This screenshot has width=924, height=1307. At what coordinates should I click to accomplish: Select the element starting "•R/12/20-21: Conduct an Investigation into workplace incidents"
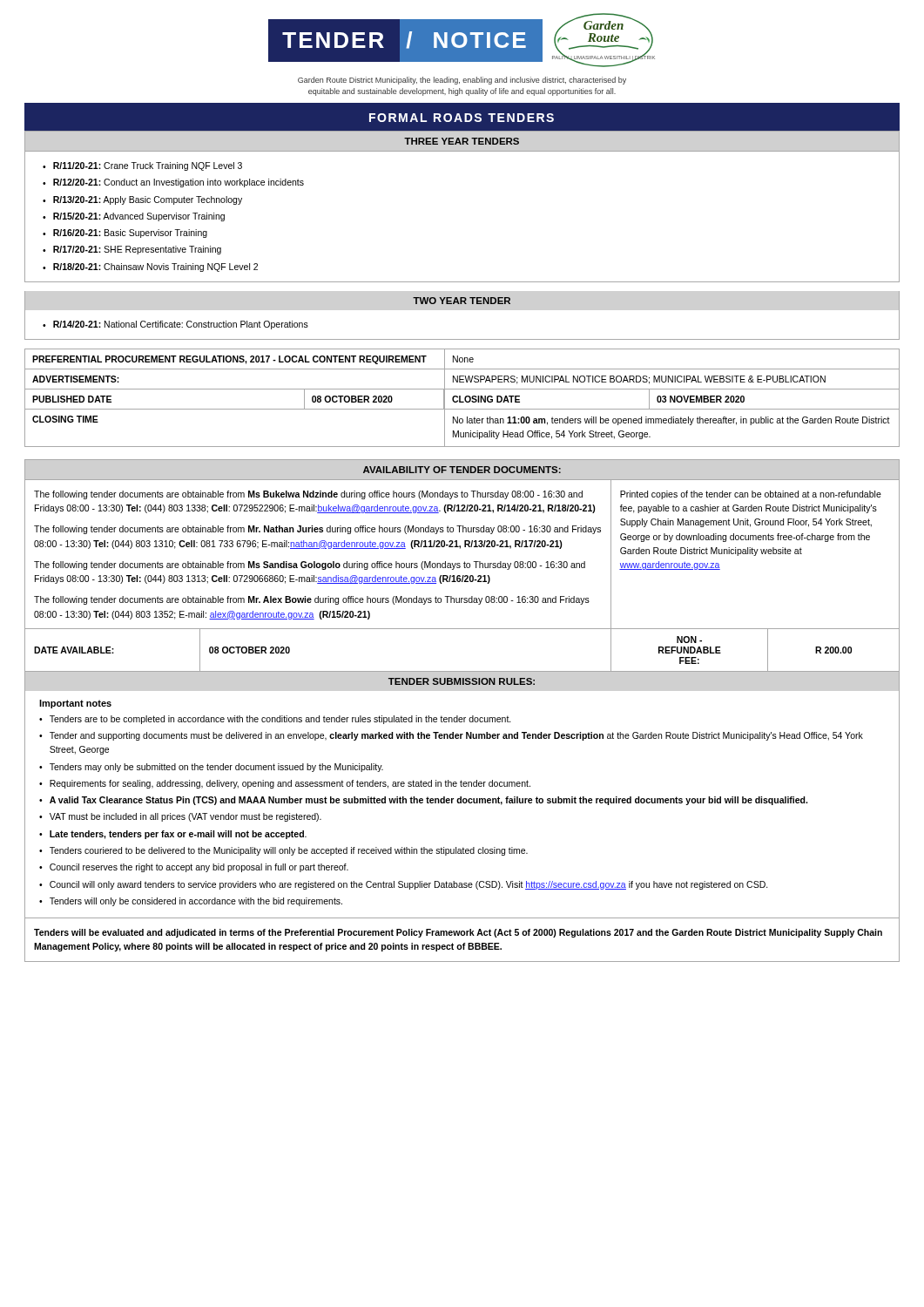pyautogui.click(x=173, y=183)
